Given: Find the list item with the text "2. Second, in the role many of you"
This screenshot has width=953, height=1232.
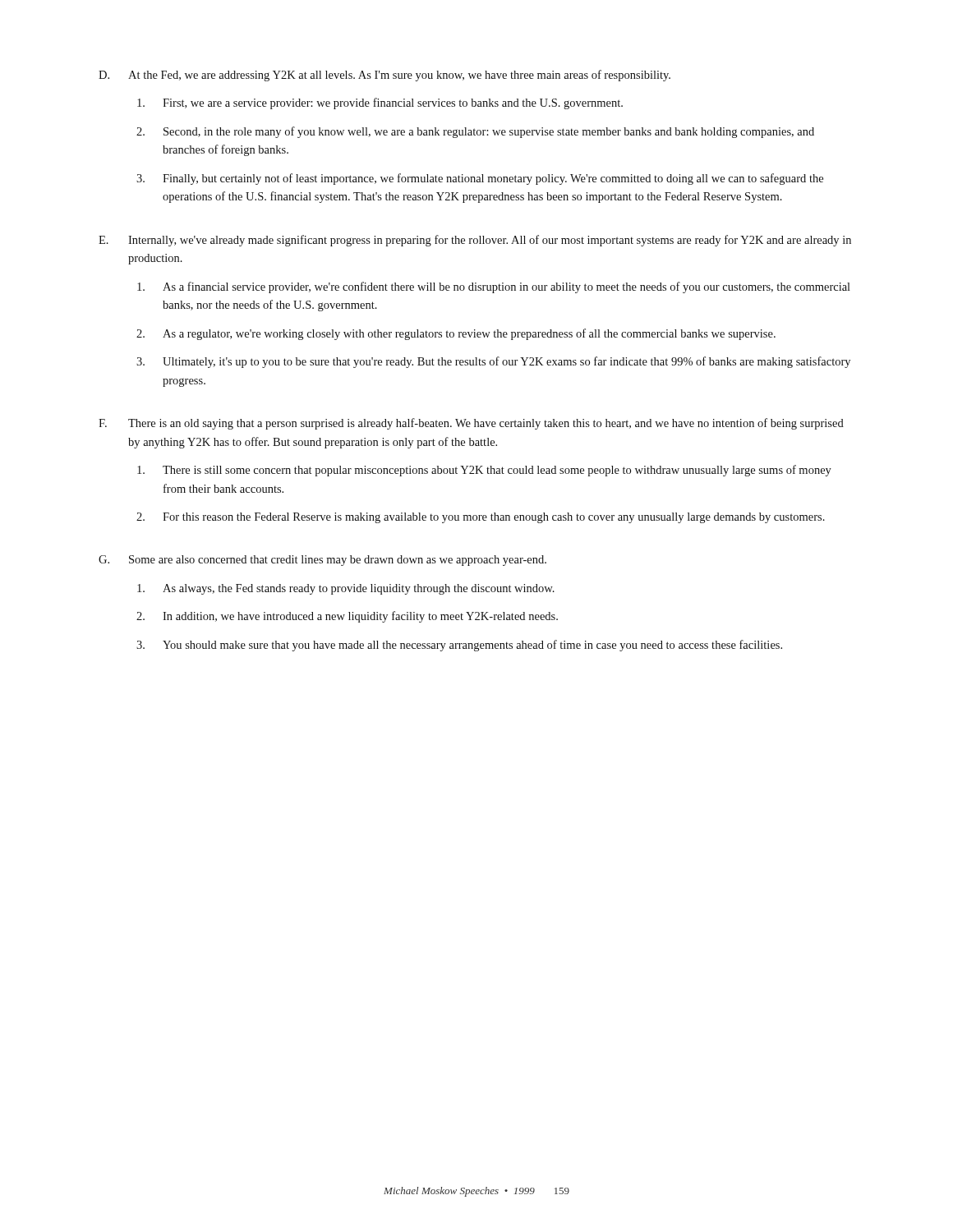Looking at the screenshot, I should 495,141.
